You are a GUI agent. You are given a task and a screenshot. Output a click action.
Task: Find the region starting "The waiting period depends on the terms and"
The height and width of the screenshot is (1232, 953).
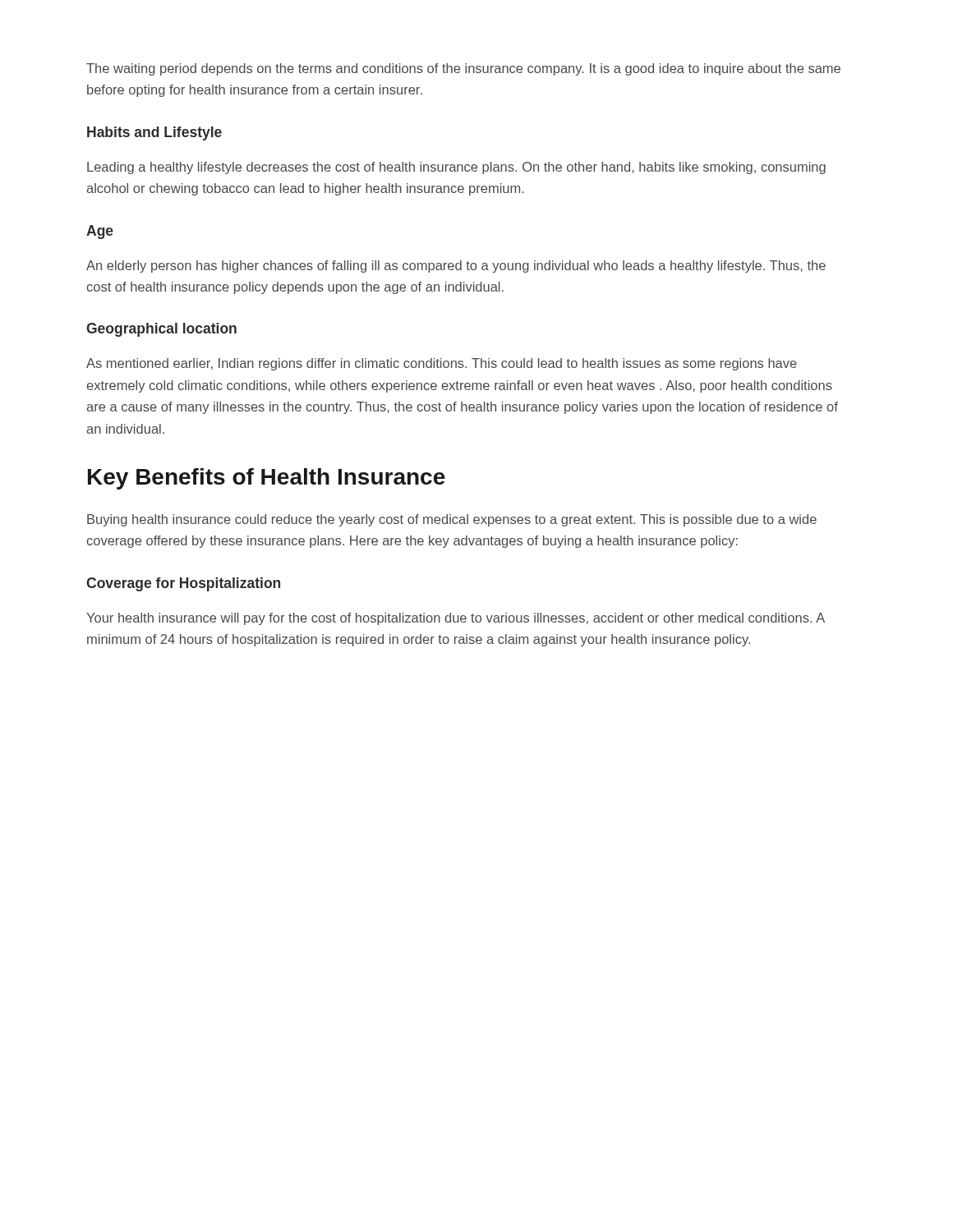[x=464, y=79]
